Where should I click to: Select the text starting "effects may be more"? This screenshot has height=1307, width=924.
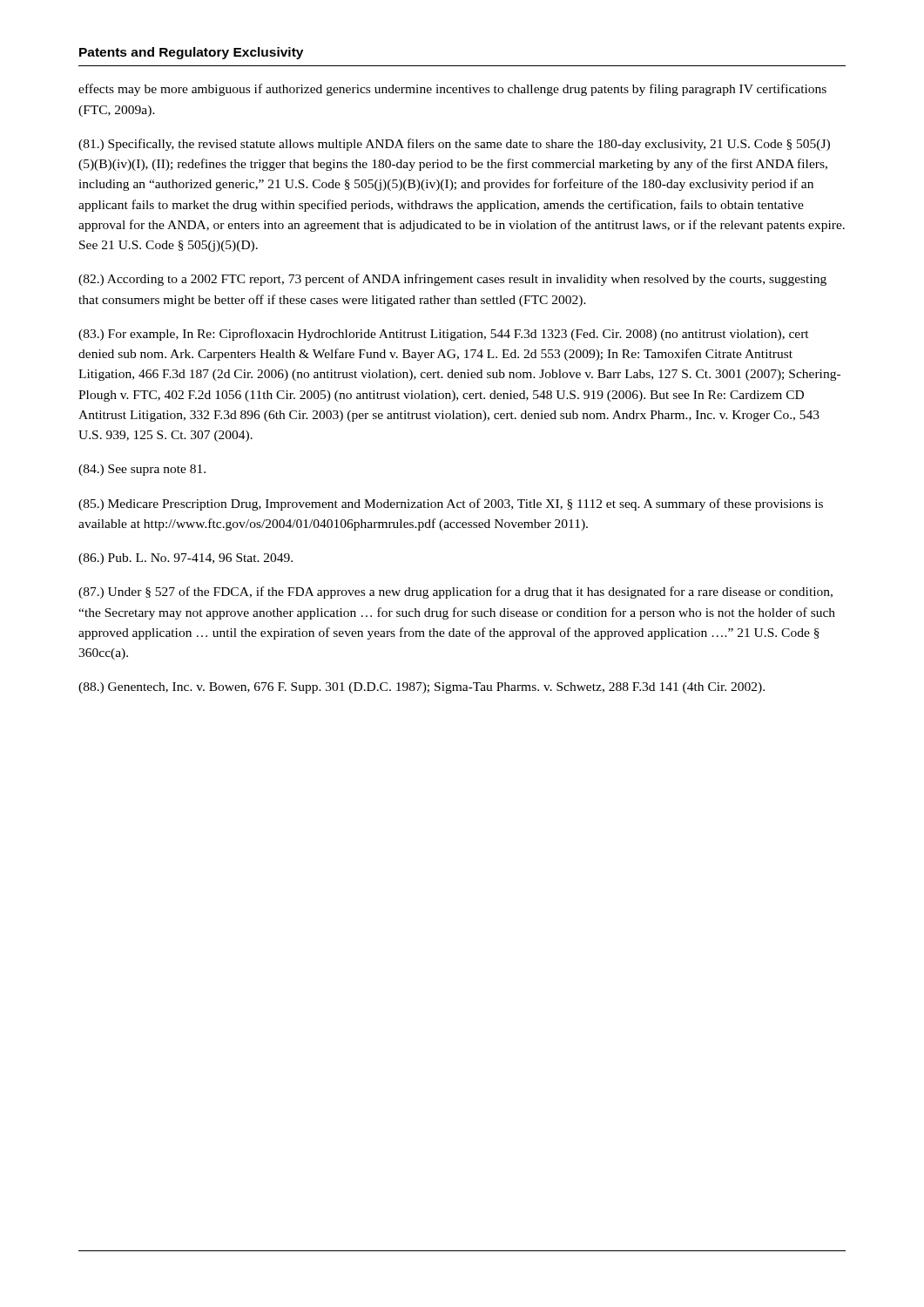[x=453, y=99]
